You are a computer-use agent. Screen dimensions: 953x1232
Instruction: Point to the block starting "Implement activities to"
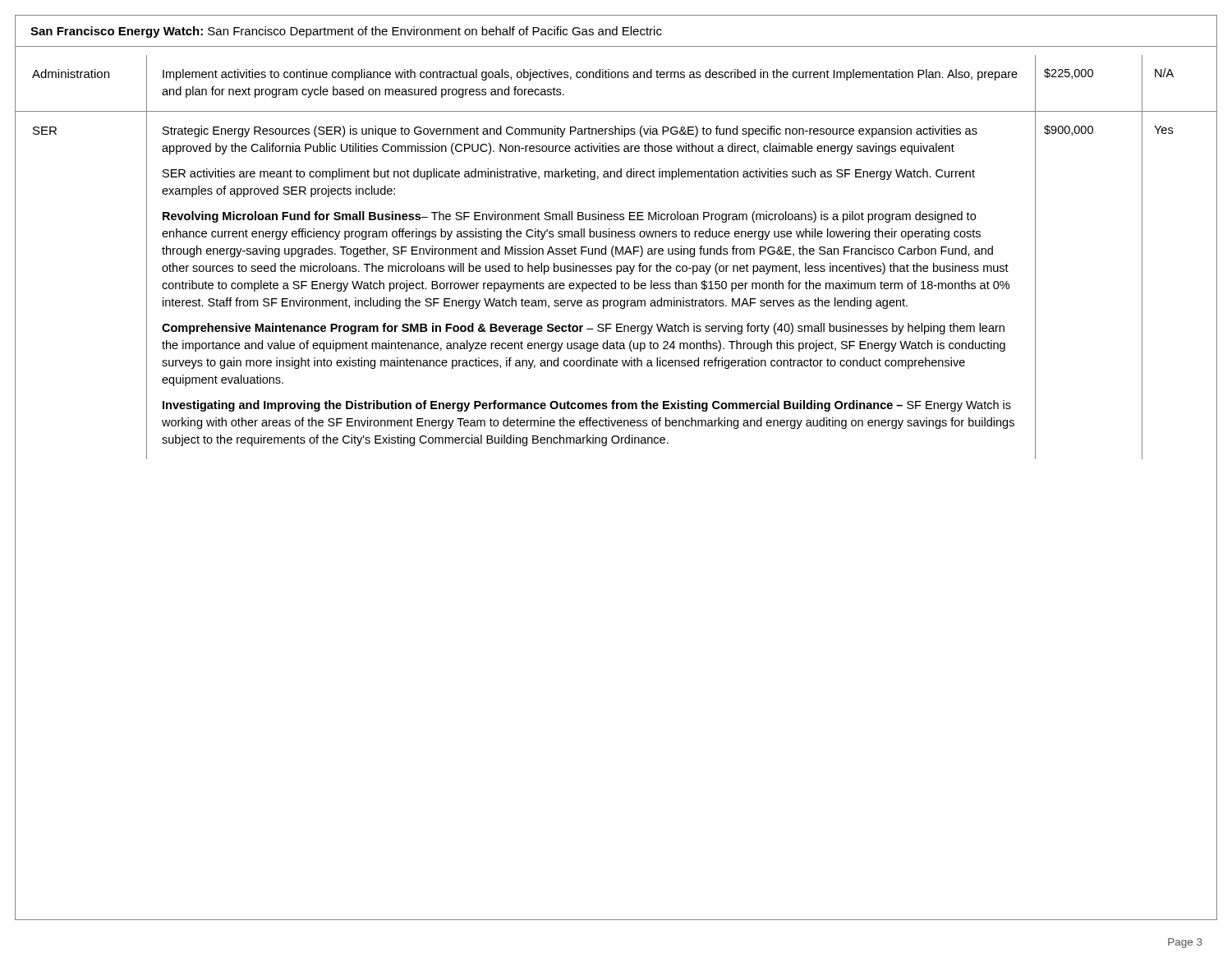[590, 83]
